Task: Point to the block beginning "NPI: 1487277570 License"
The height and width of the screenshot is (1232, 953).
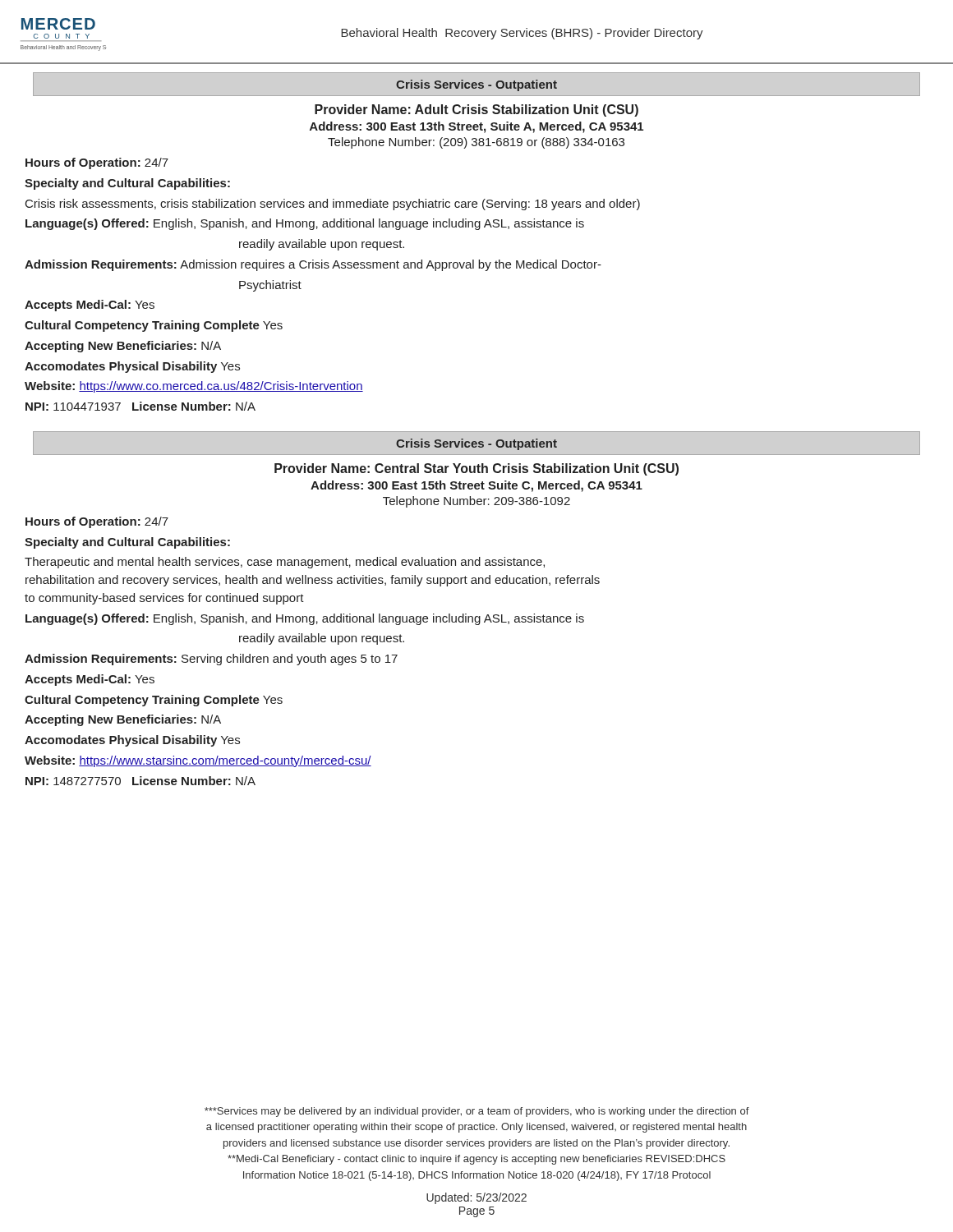Action: (140, 780)
